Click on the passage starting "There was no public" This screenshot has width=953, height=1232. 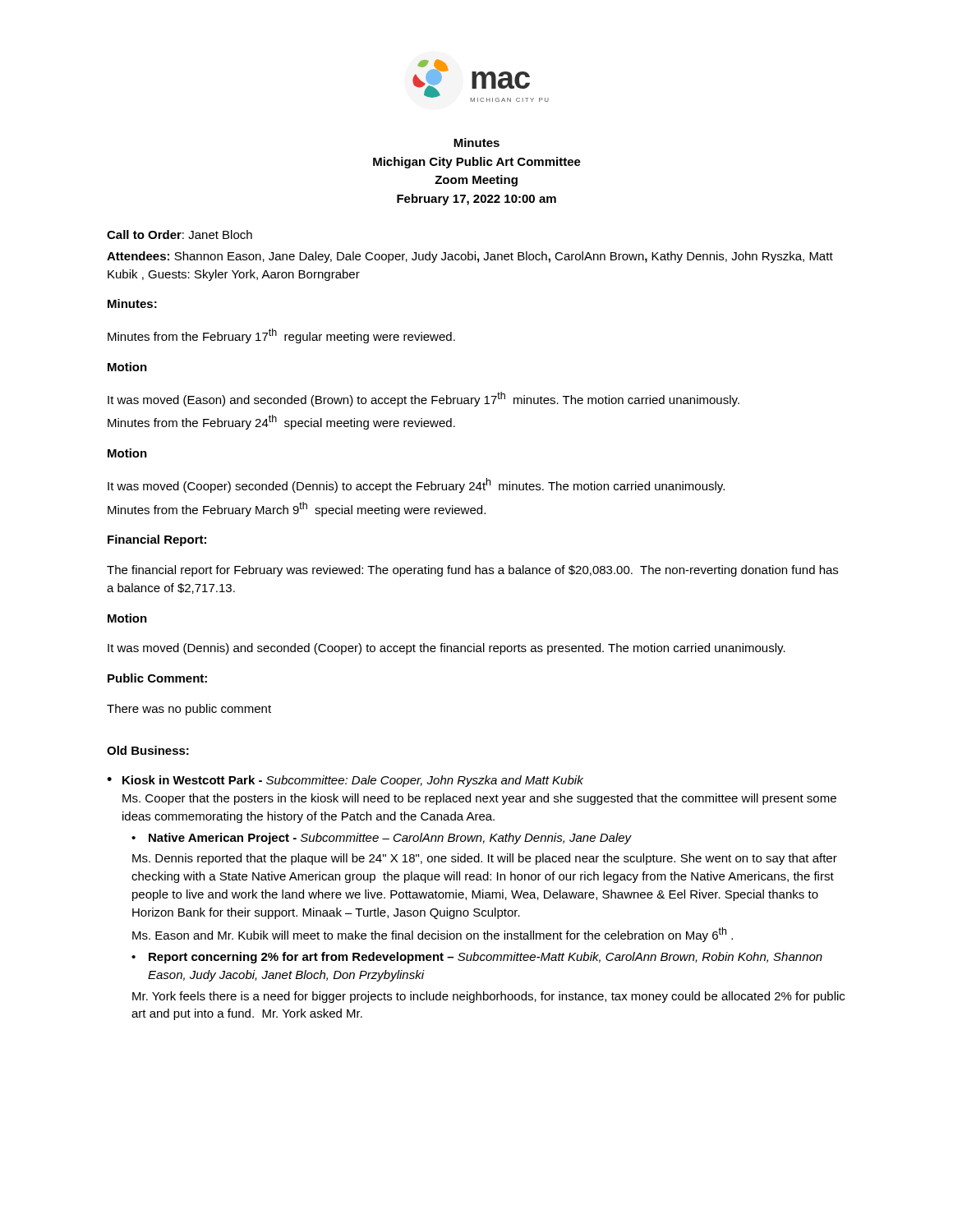point(189,710)
